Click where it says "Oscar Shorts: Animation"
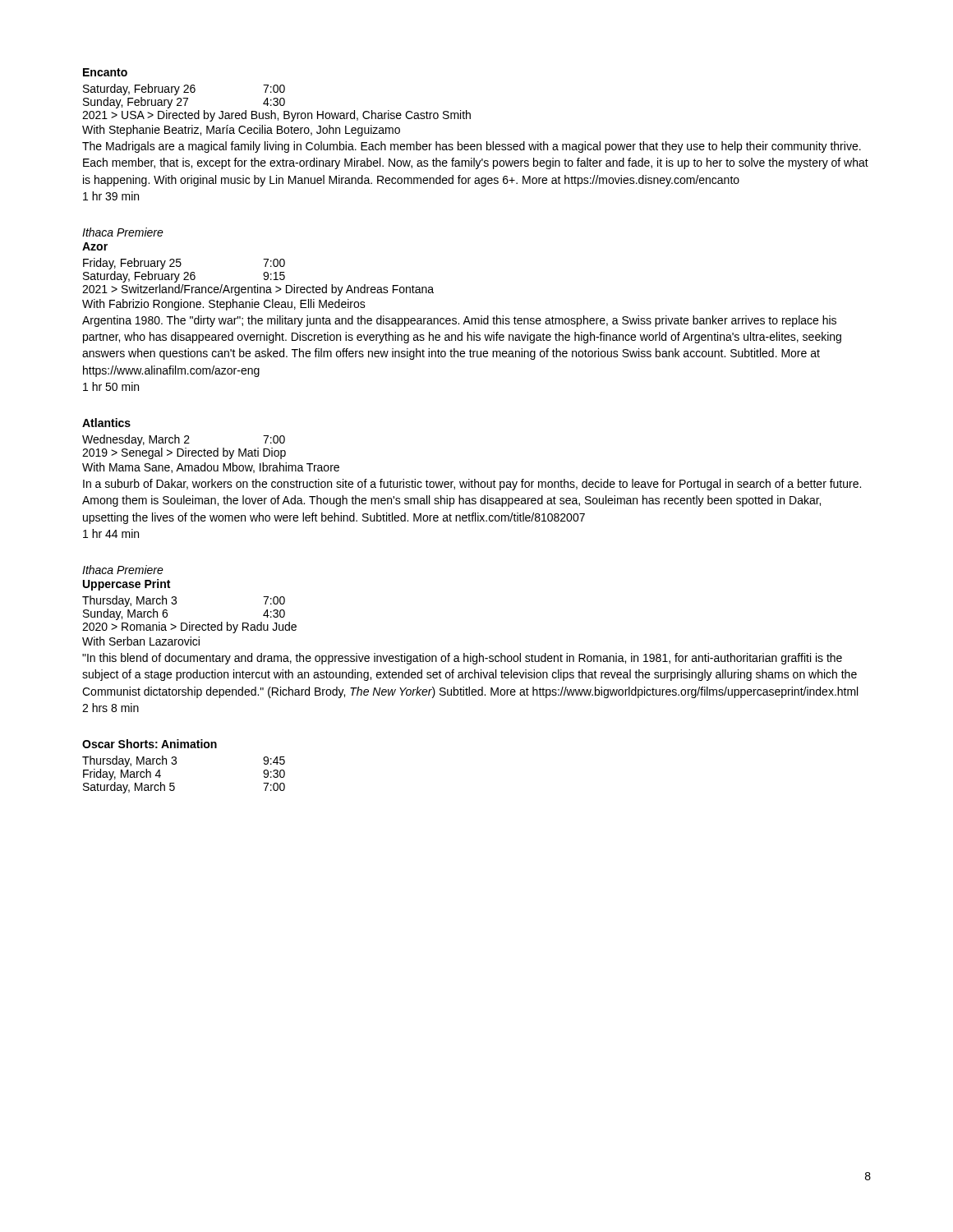This screenshot has width=953, height=1232. tap(150, 744)
